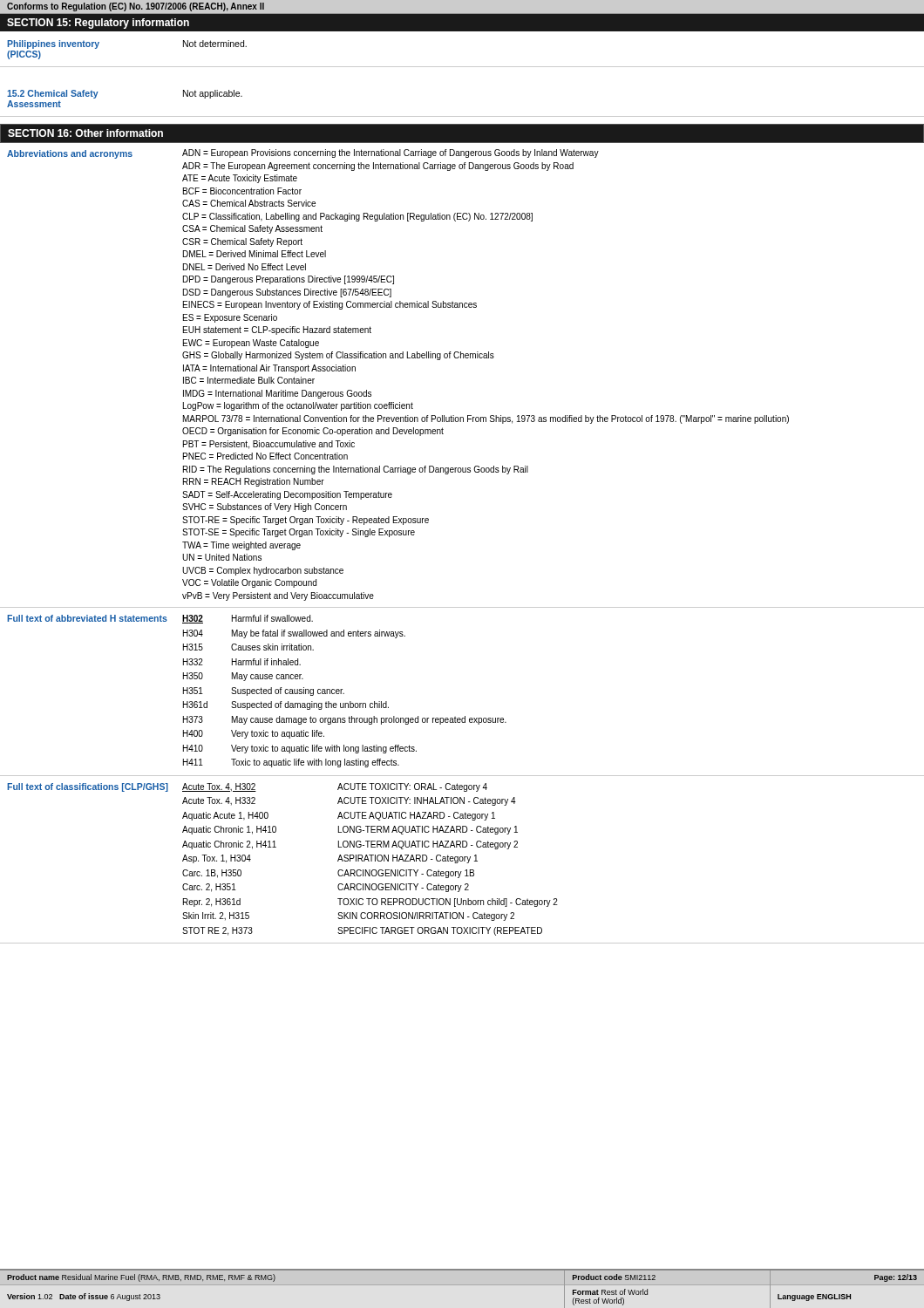Navigate to the element starting "2 Chemical SafetyAssessment Not applicable."
Screen dimensions: 1308x924
click(54, 94)
